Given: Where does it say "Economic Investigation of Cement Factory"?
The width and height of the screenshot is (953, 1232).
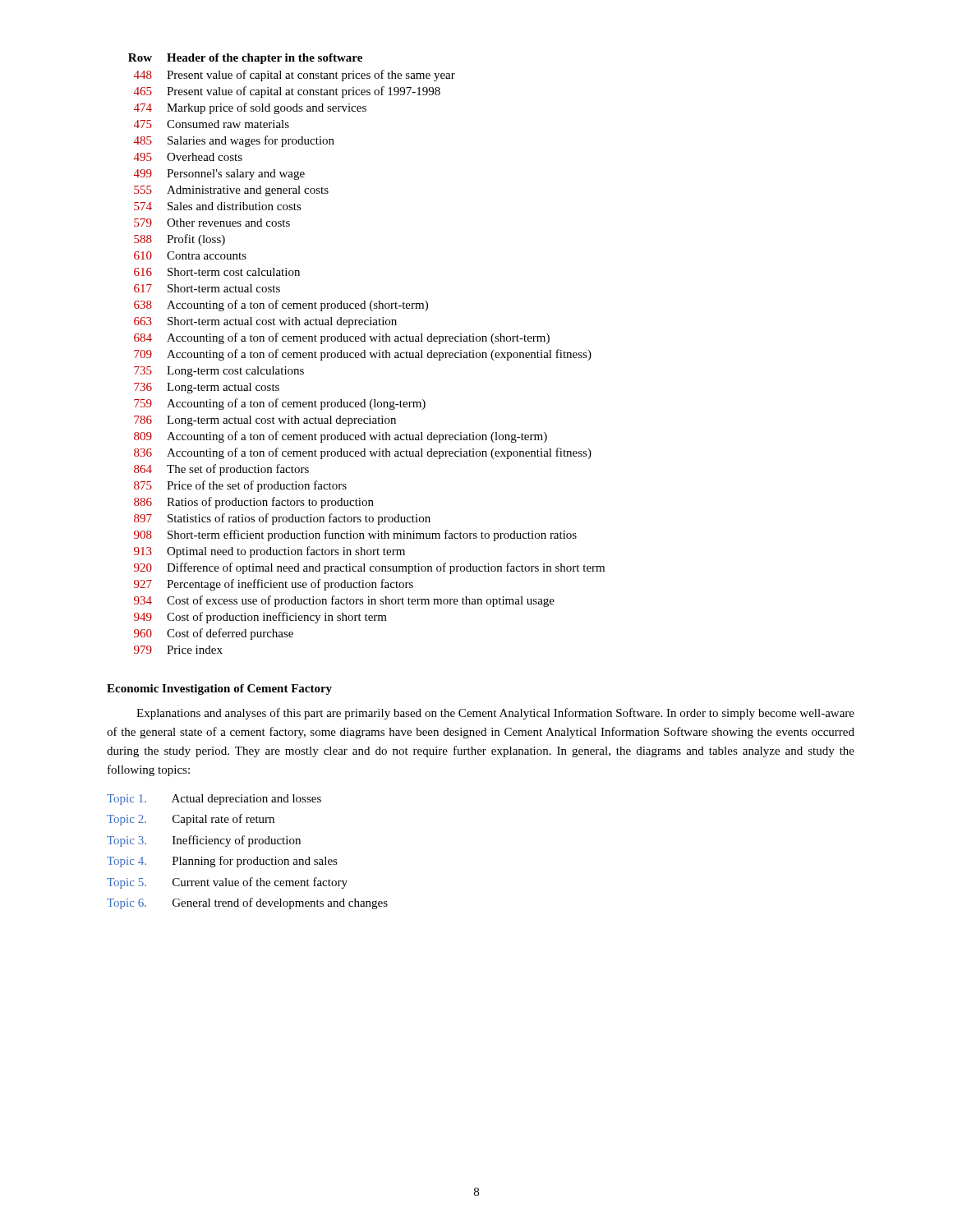Looking at the screenshot, I should click(219, 688).
